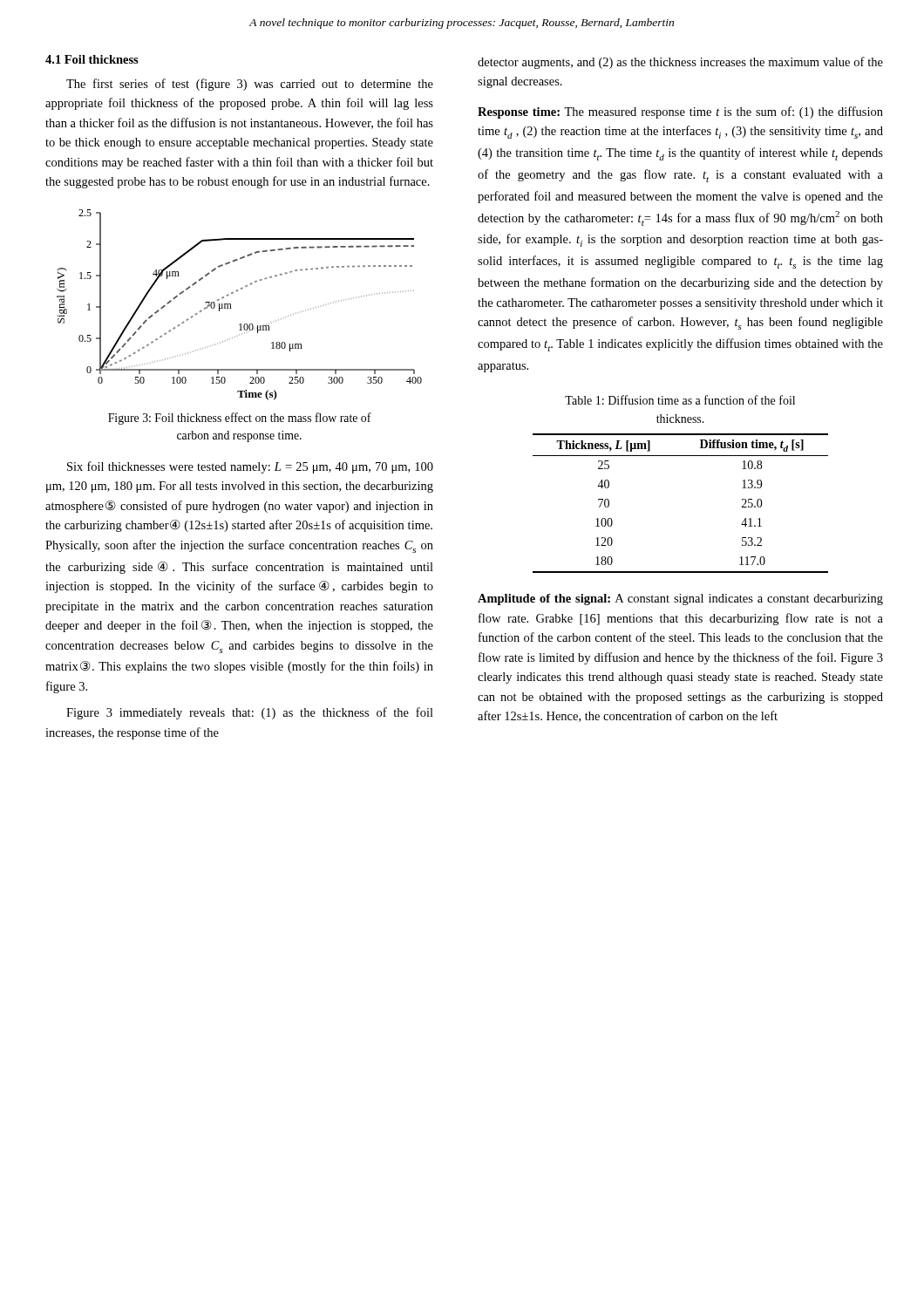This screenshot has height=1308, width=924.
Task: Point to the caption beginning "Figure 3: Foil thickness effect"
Action: click(x=239, y=427)
